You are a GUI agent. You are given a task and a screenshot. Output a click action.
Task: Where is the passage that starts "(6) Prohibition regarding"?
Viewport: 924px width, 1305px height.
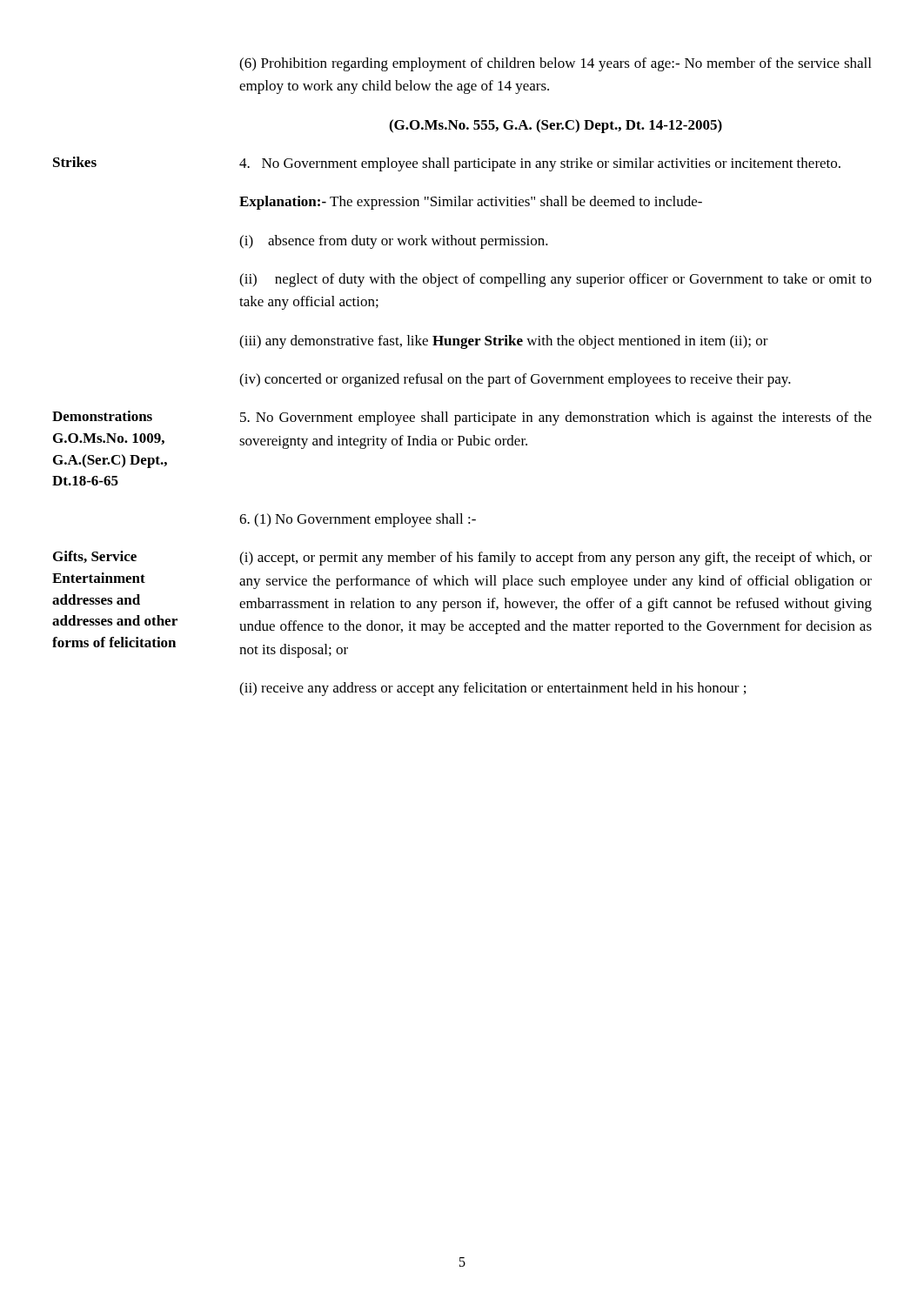(x=556, y=75)
